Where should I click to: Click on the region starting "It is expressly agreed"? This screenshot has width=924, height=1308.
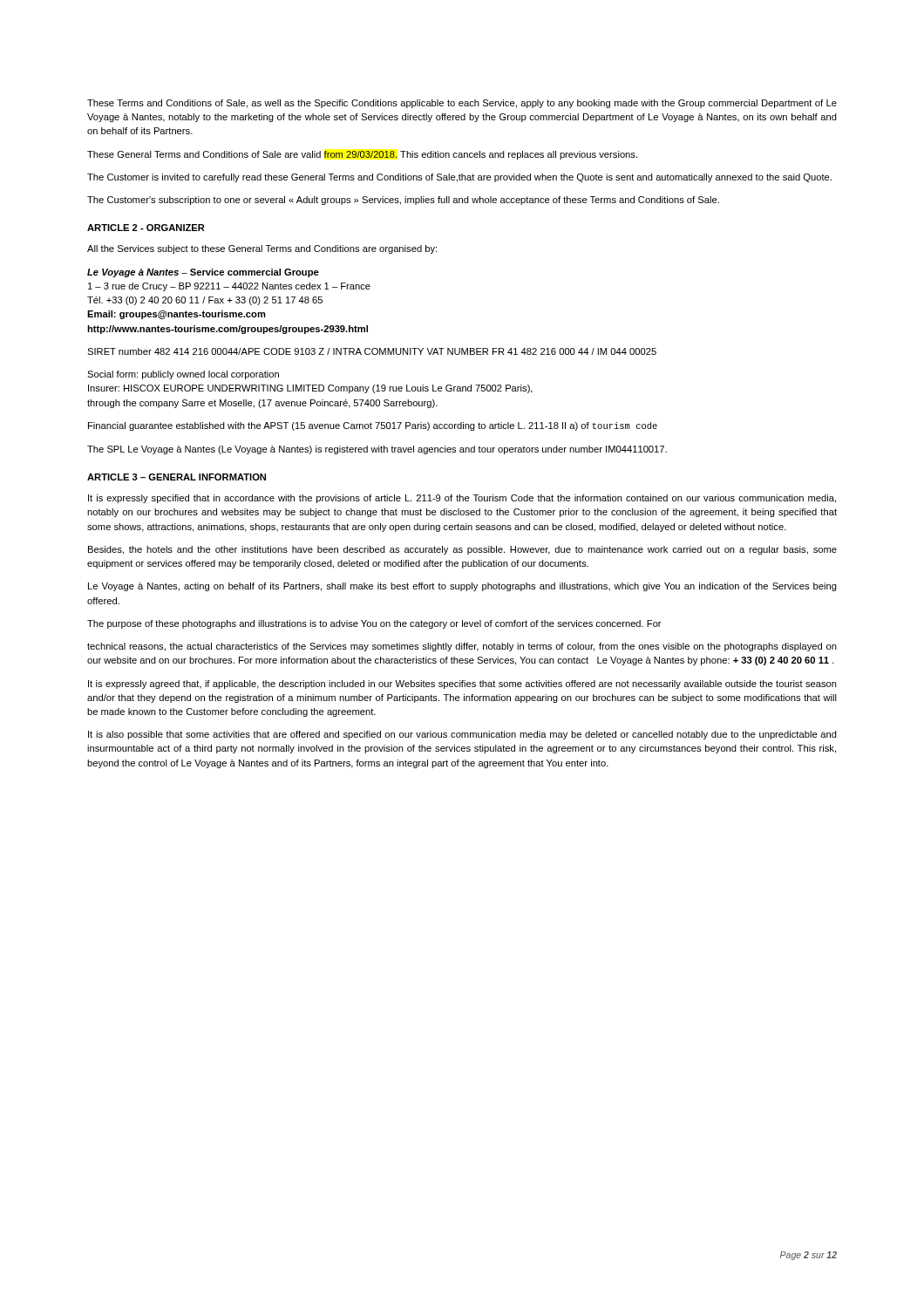[x=462, y=697]
